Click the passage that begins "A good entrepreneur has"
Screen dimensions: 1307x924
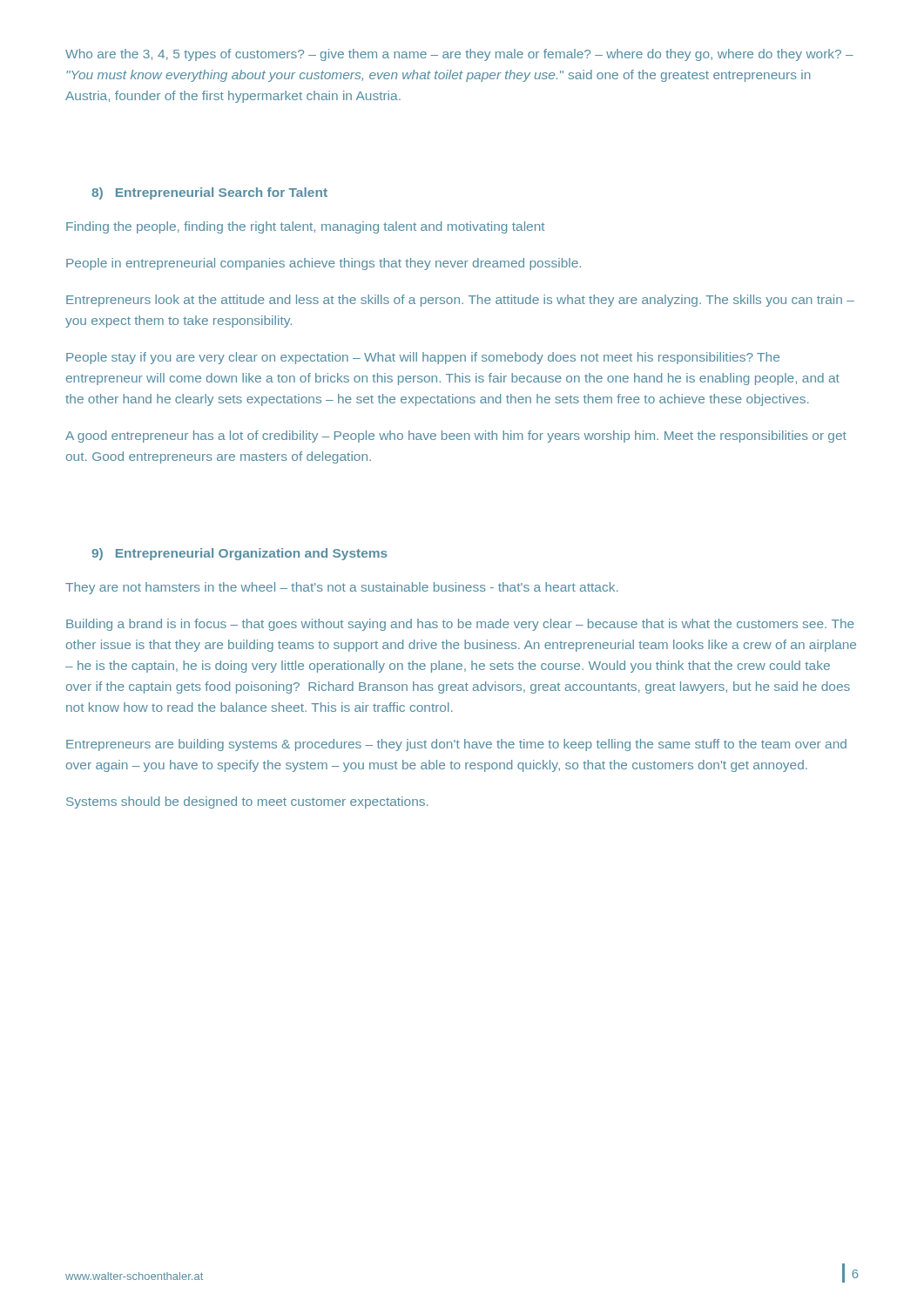coord(456,446)
